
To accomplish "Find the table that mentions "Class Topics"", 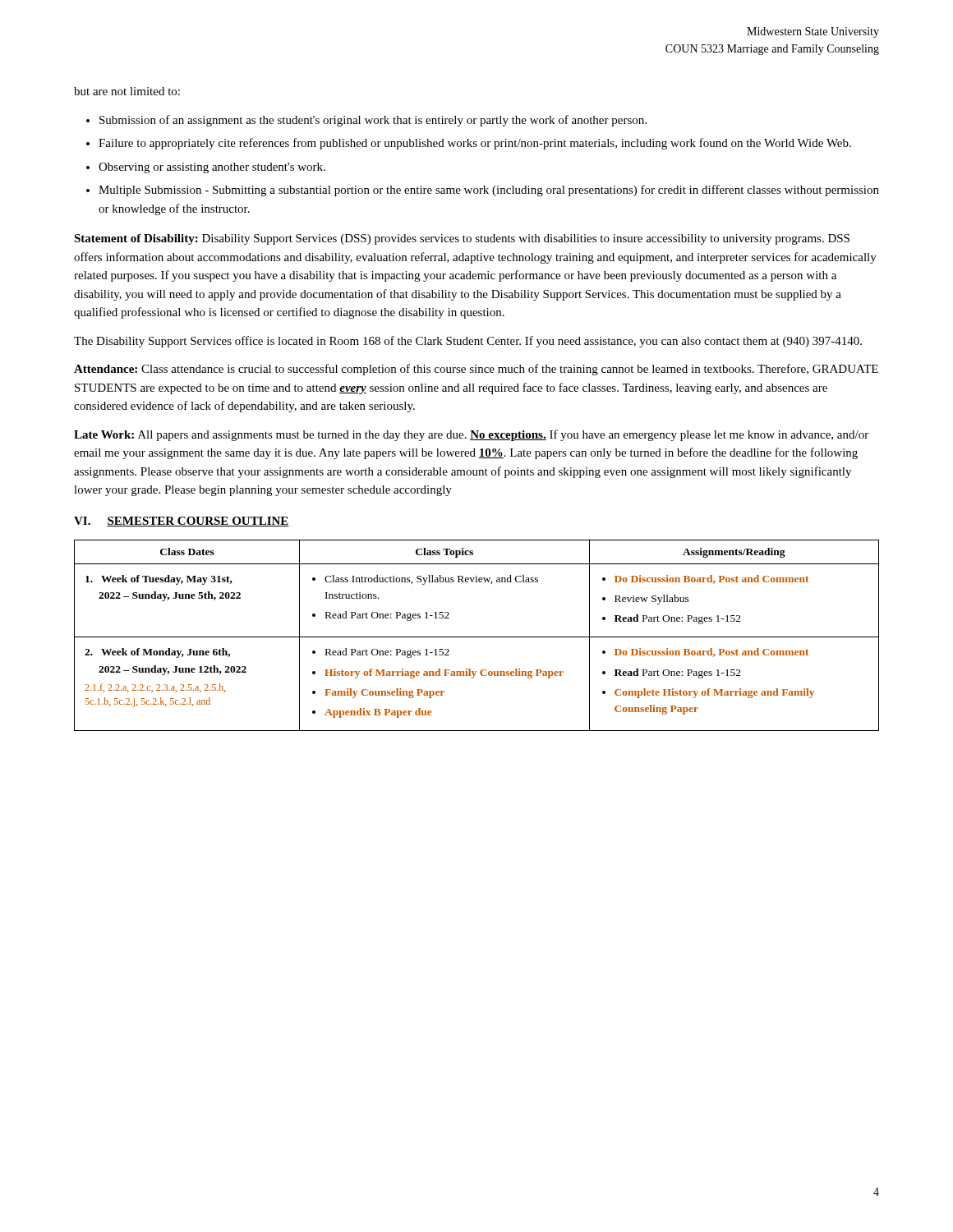I will click(x=476, y=635).
